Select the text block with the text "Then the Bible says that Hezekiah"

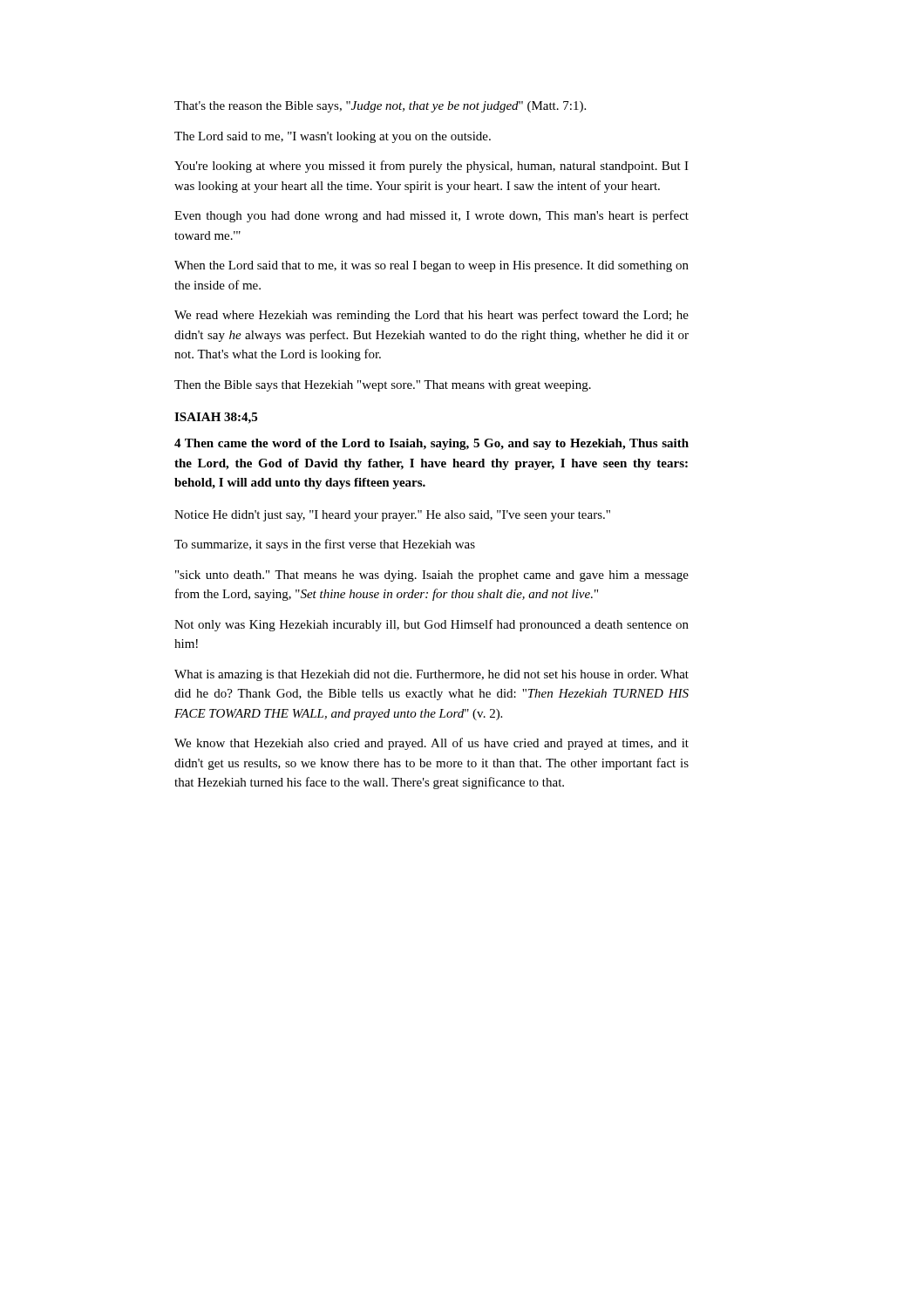pos(383,384)
